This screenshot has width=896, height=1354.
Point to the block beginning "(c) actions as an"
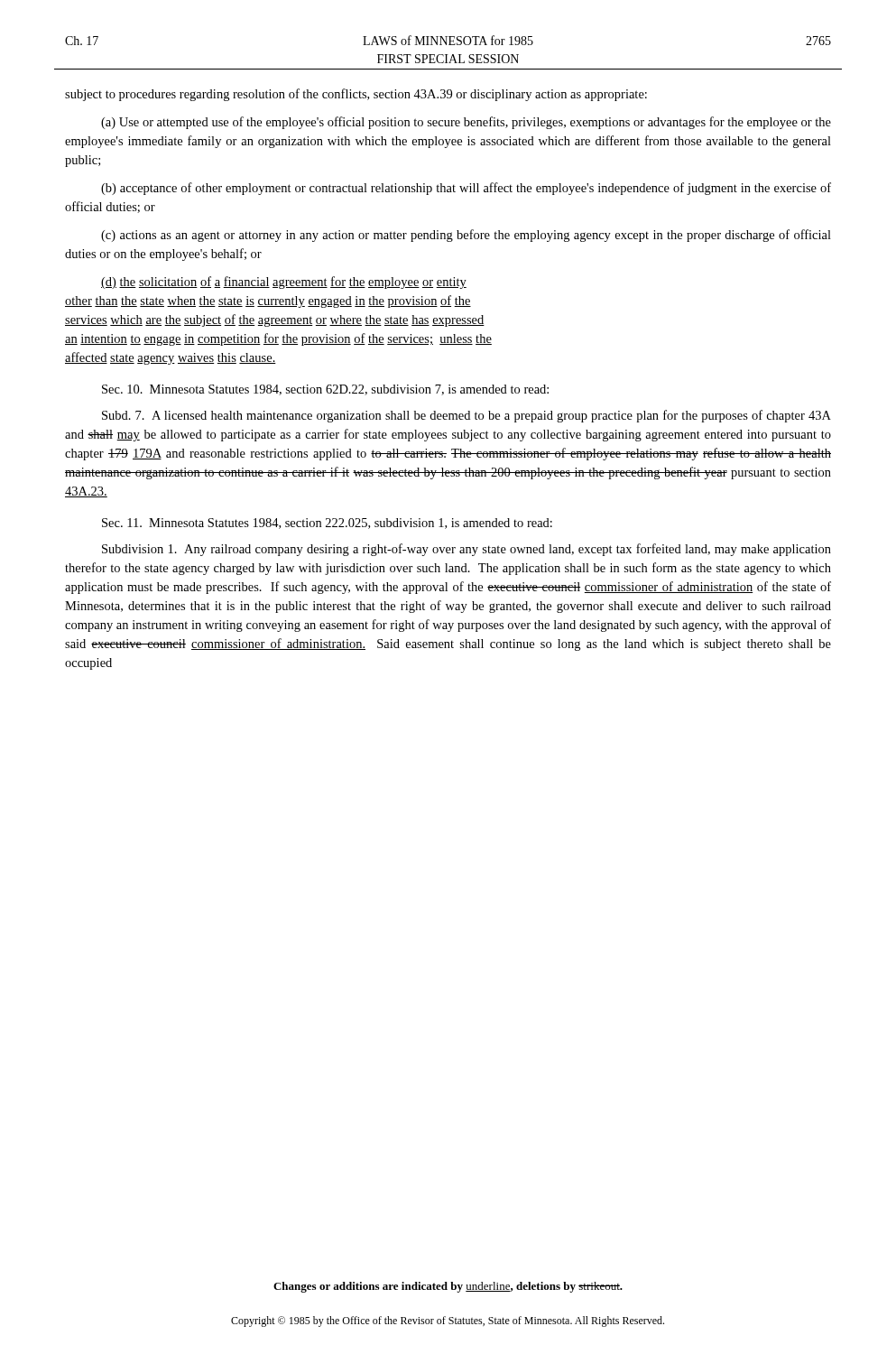point(448,245)
